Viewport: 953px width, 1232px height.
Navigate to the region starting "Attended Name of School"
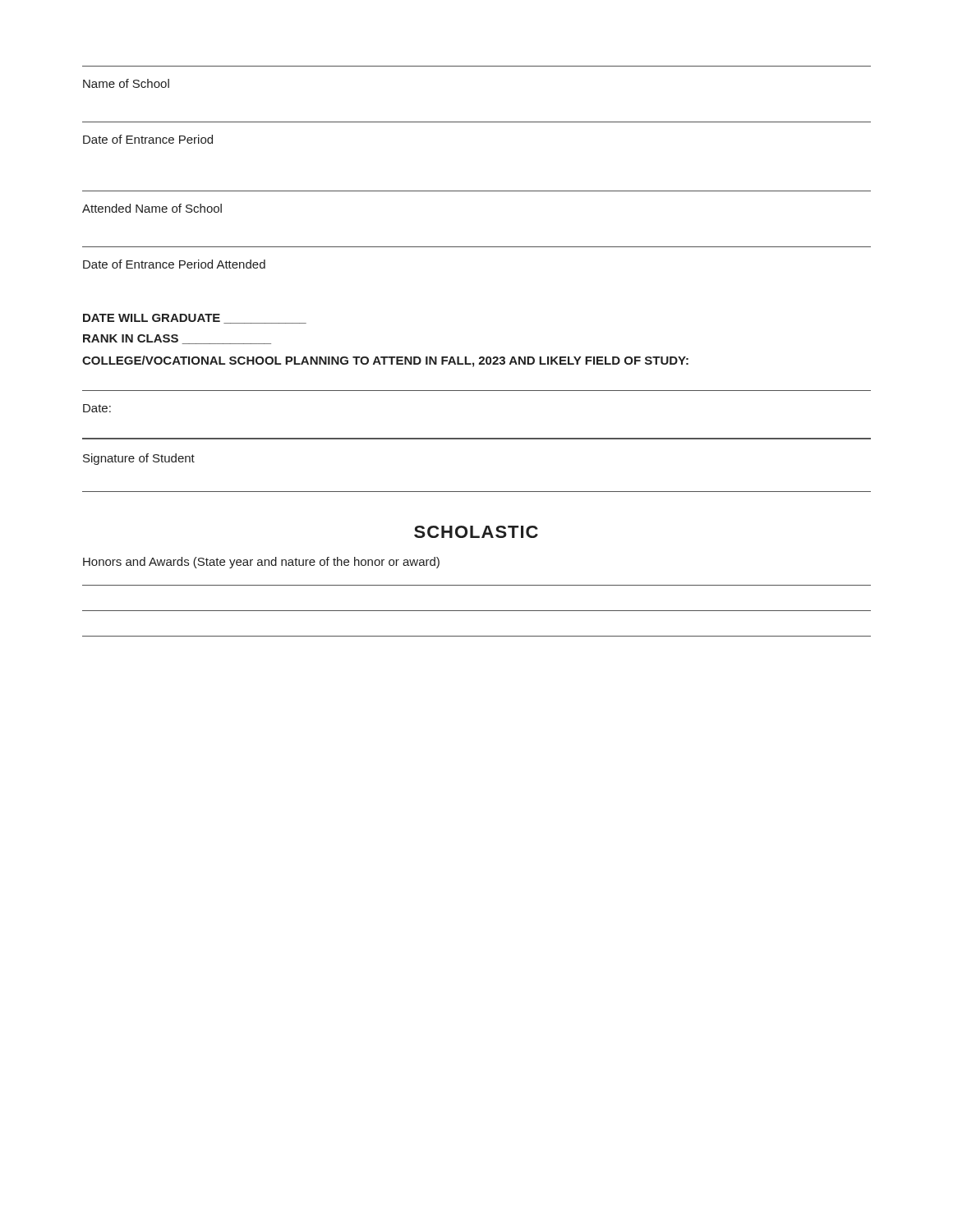[x=152, y=208]
